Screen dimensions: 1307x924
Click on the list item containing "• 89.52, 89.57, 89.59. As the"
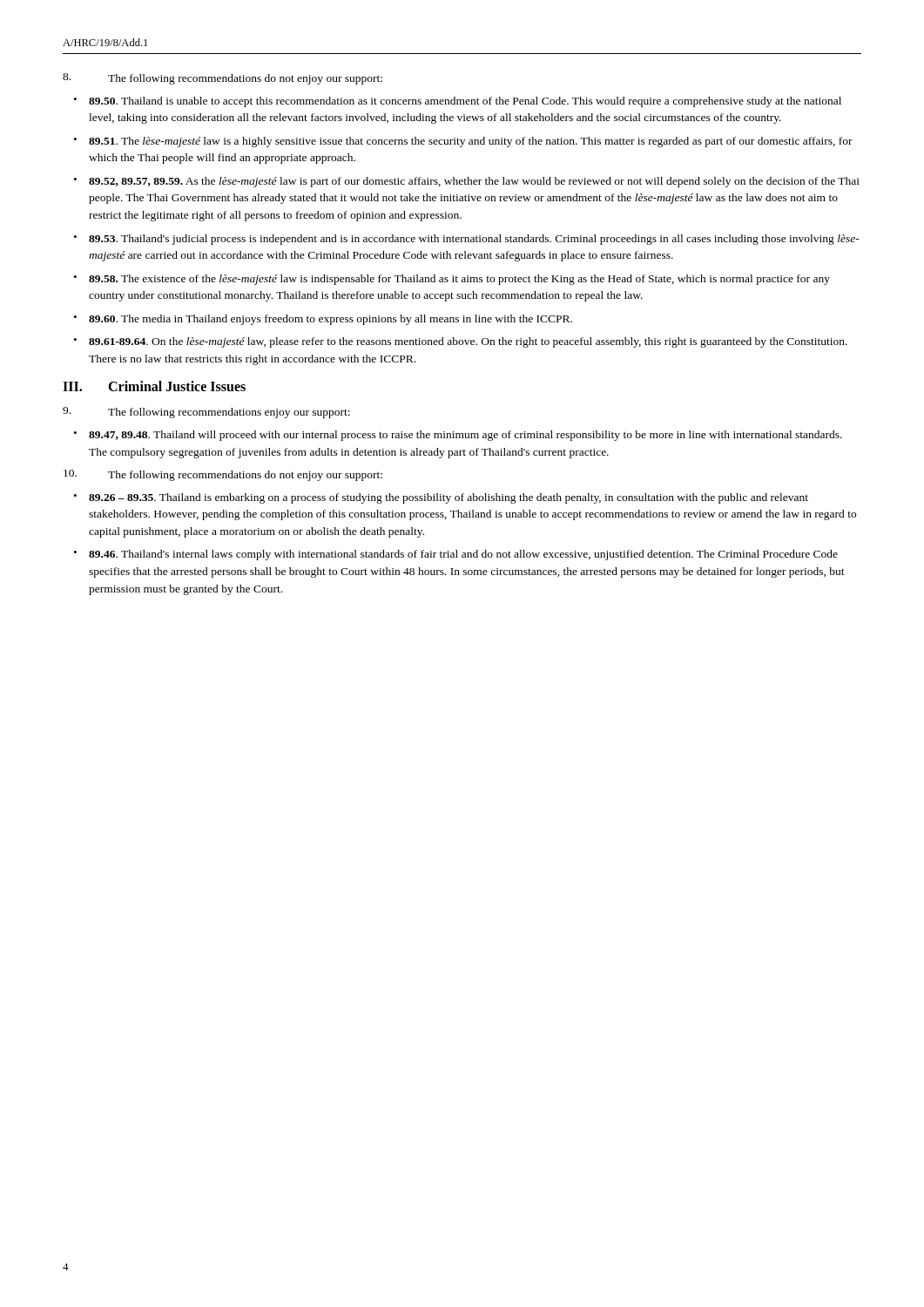click(467, 198)
